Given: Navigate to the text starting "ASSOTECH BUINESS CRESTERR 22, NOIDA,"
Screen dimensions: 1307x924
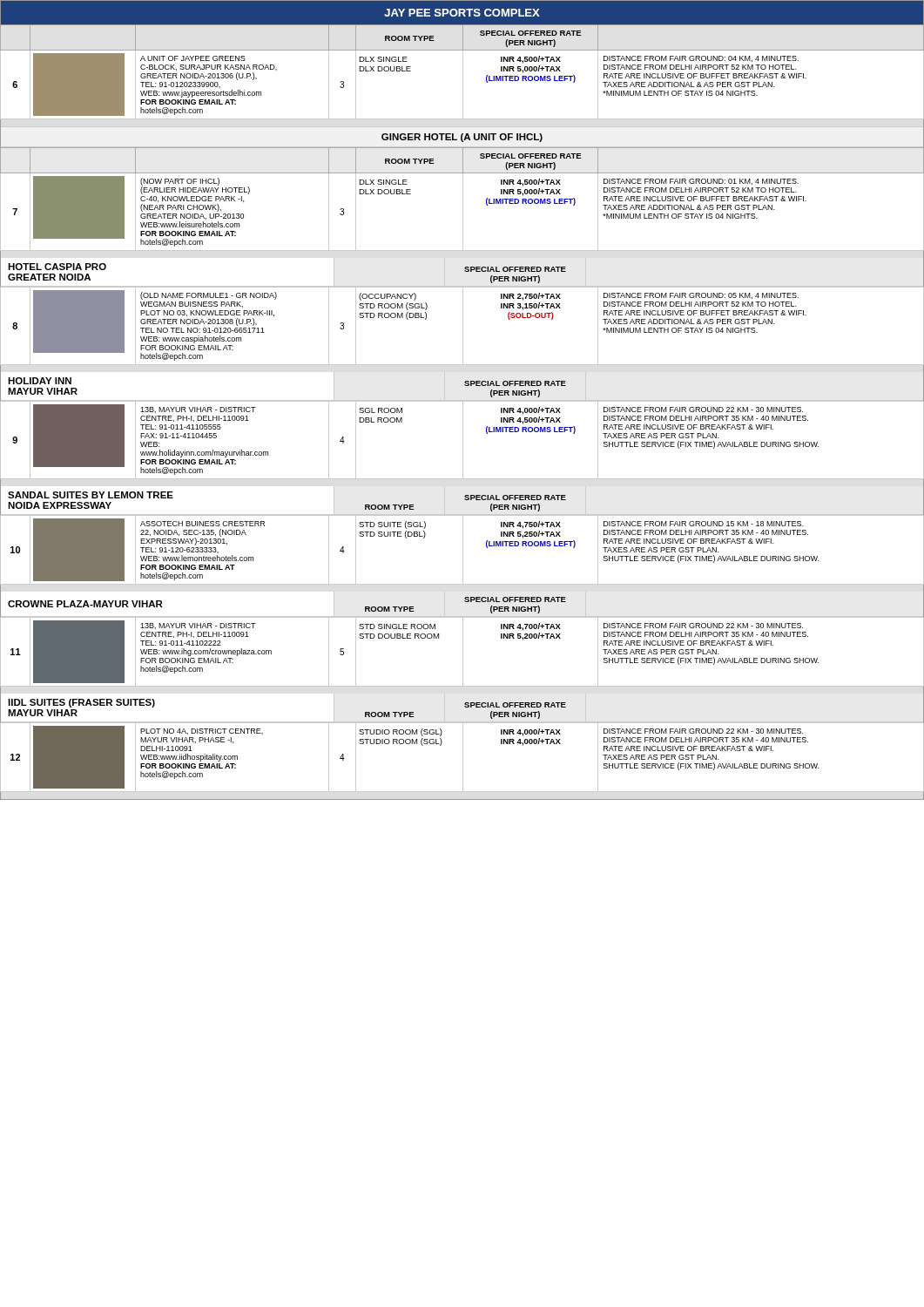Looking at the screenshot, I should (x=203, y=550).
